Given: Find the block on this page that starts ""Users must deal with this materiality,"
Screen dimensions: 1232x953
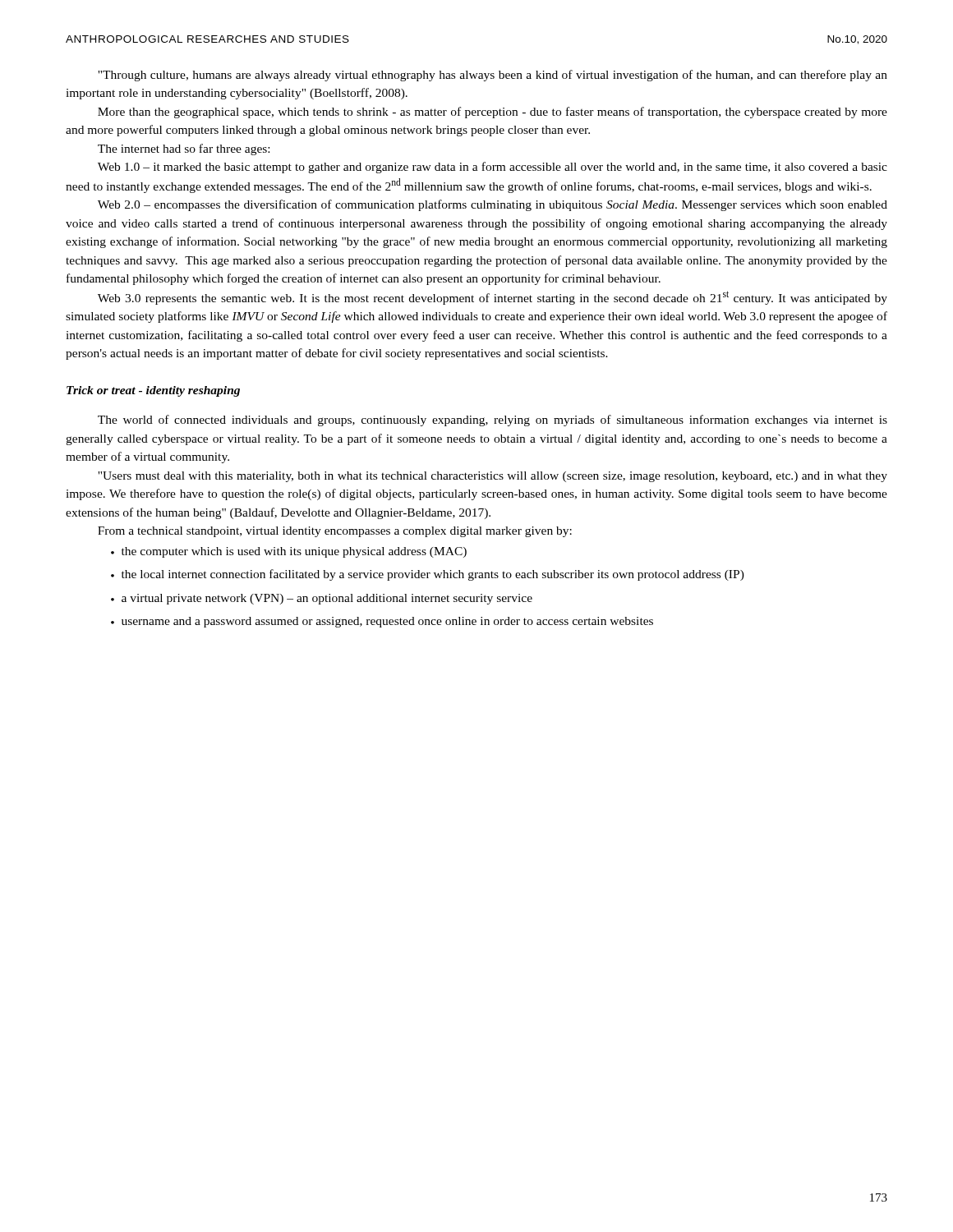Looking at the screenshot, I should click(x=476, y=494).
